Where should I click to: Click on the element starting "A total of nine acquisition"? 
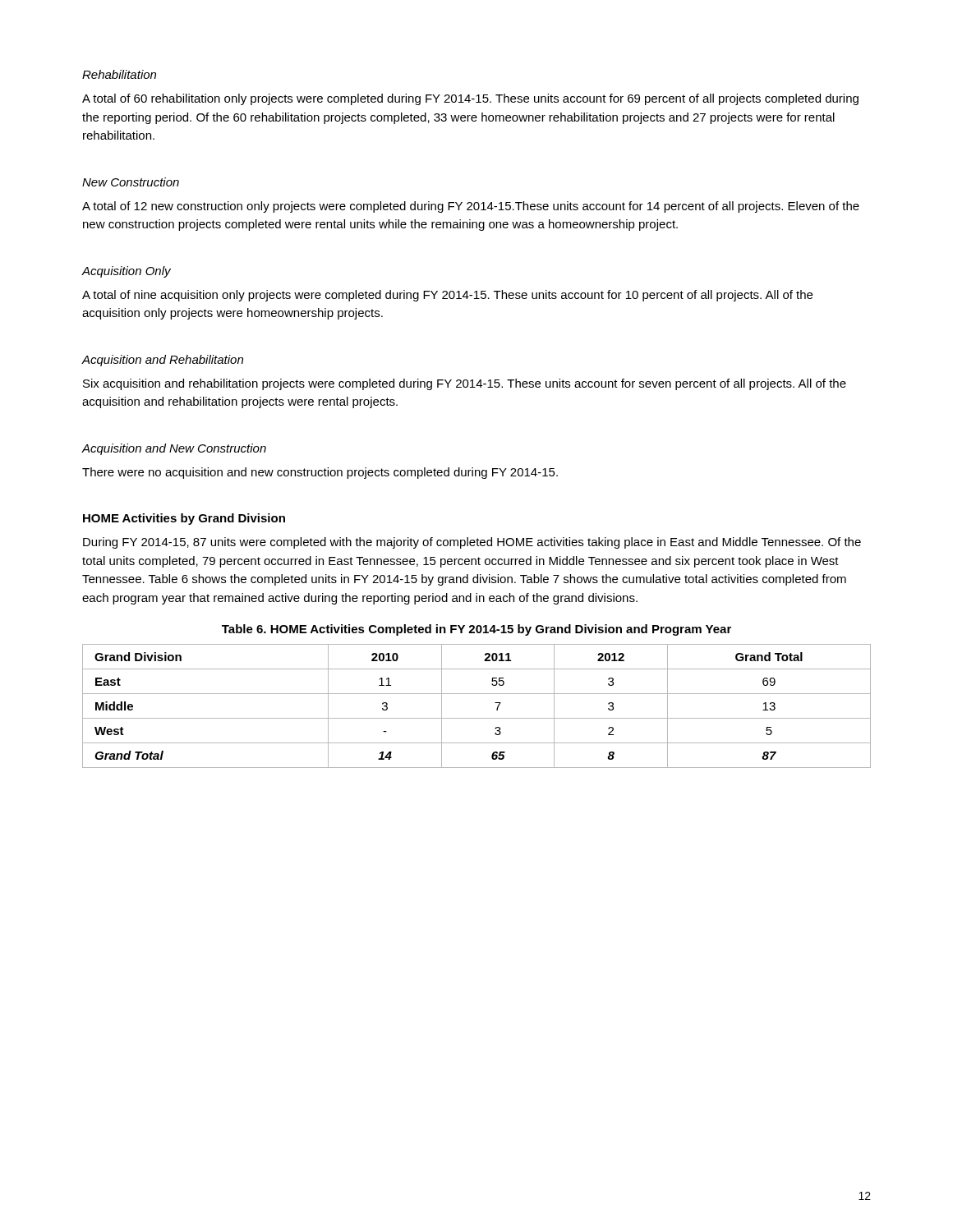(x=476, y=304)
